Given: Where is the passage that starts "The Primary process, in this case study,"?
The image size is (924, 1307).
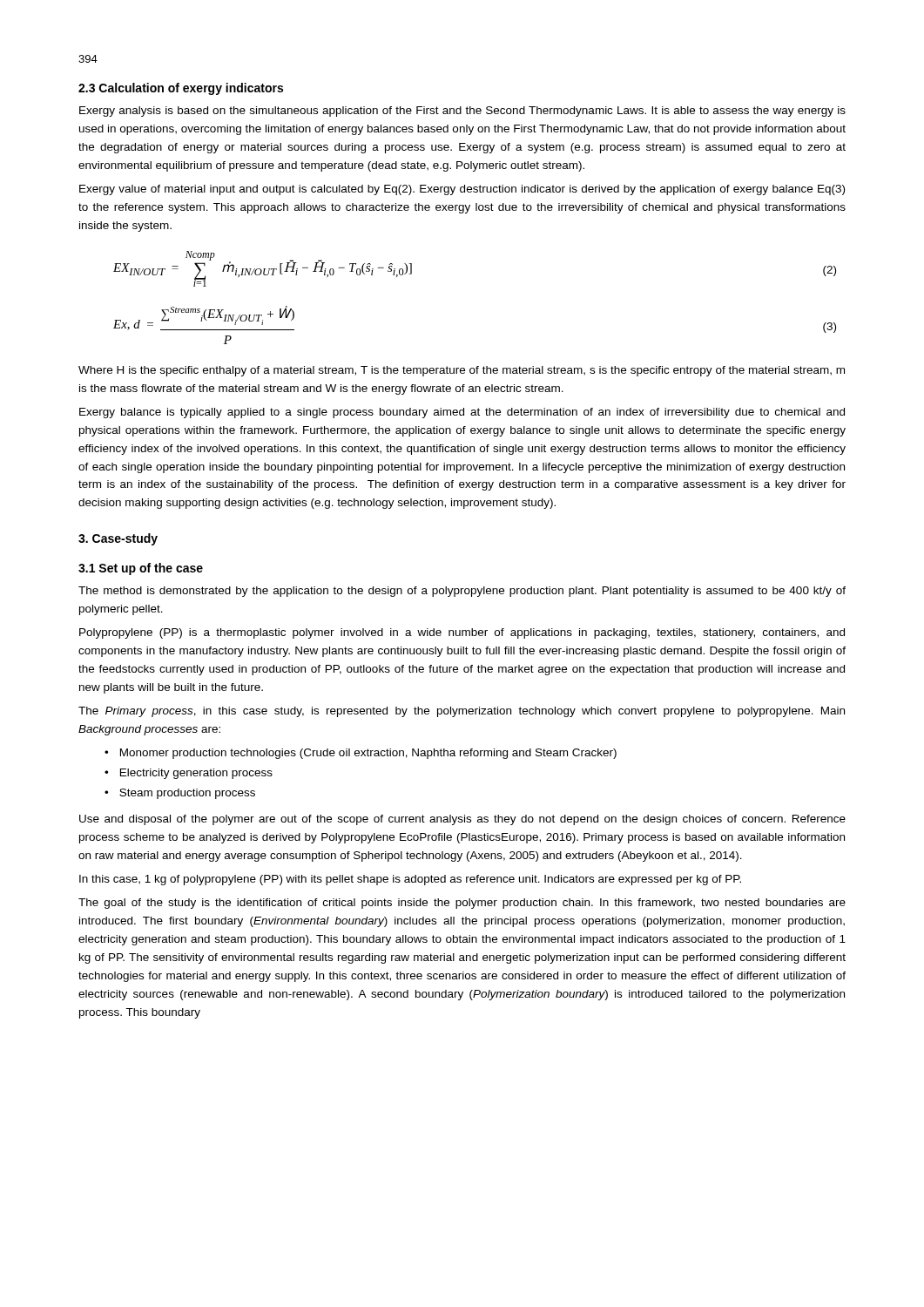Looking at the screenshot, I should [x=462, y=720].
